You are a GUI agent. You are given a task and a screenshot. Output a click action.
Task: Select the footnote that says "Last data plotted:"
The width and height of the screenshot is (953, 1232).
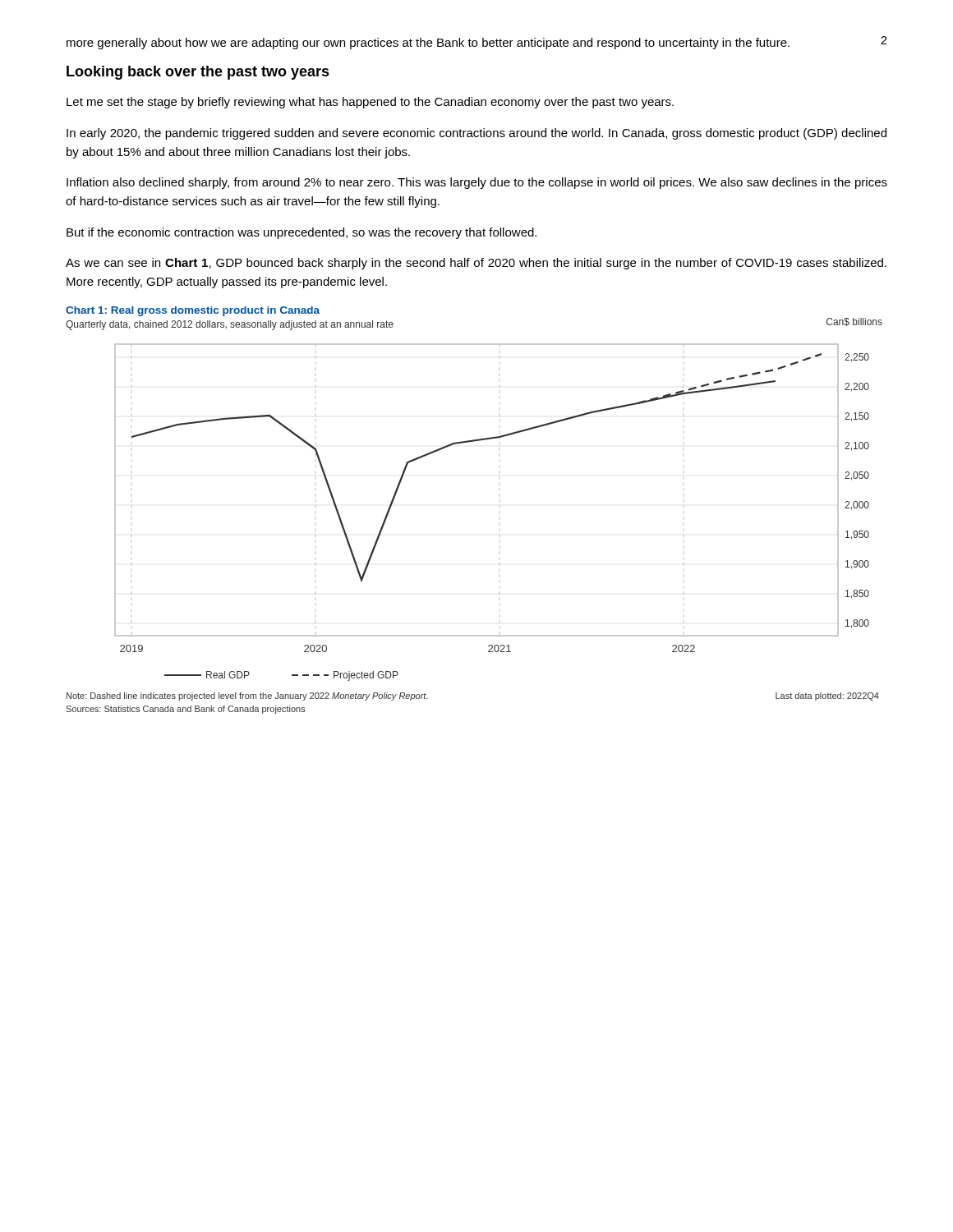pyautogui.click(x=827, y=696)
